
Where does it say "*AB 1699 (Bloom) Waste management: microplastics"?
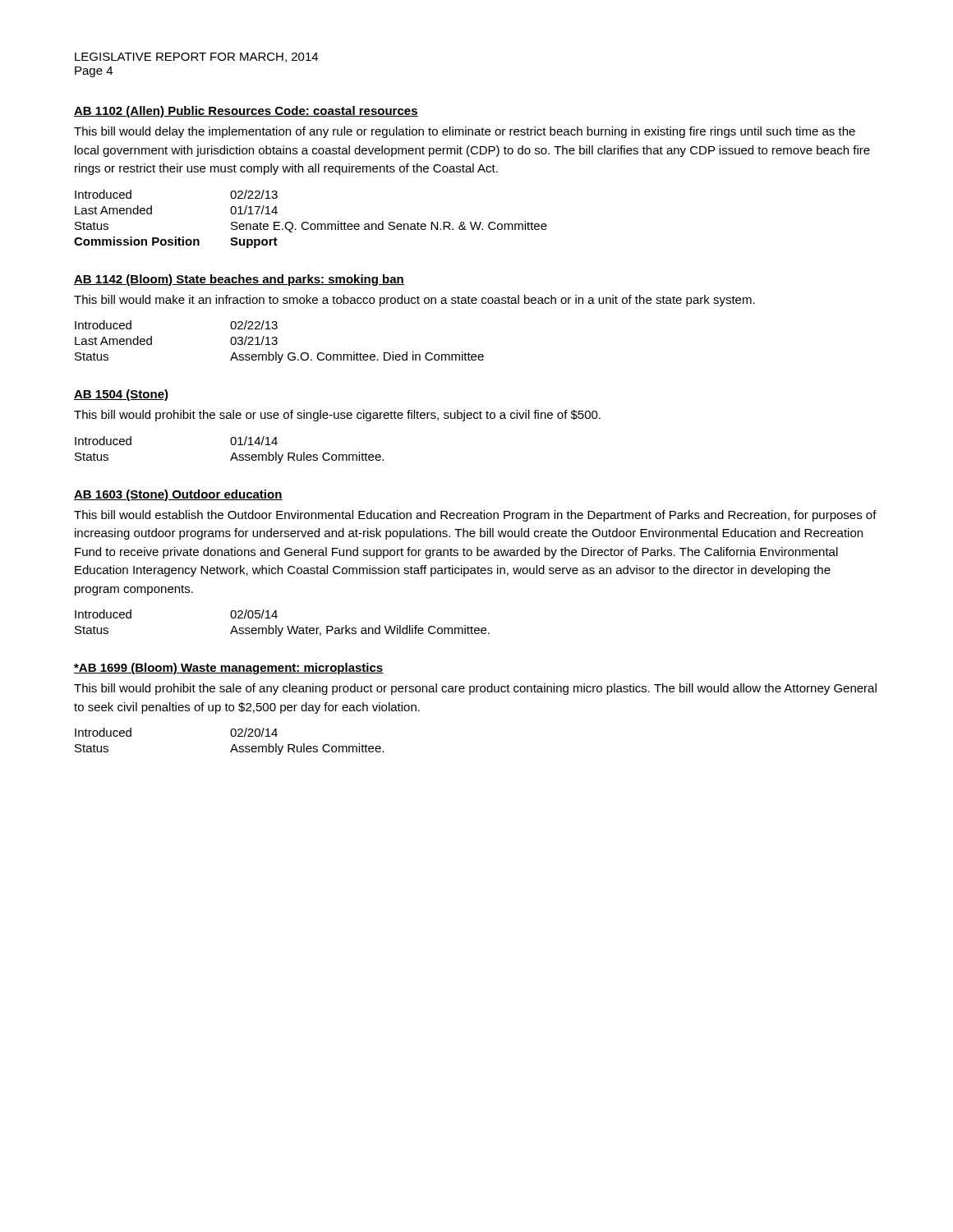coord(228,667)
